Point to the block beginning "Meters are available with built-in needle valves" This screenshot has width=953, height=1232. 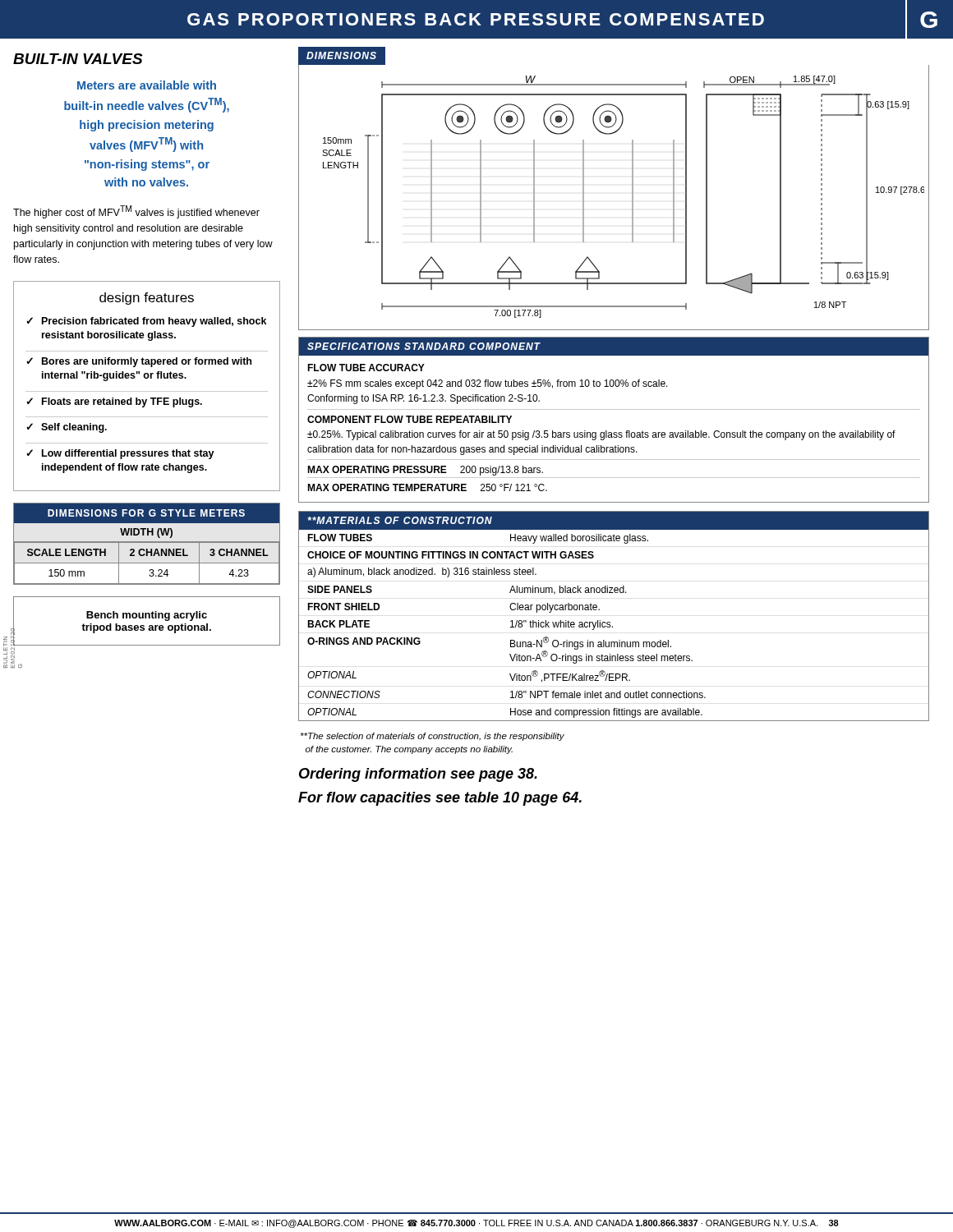point(147,134)
